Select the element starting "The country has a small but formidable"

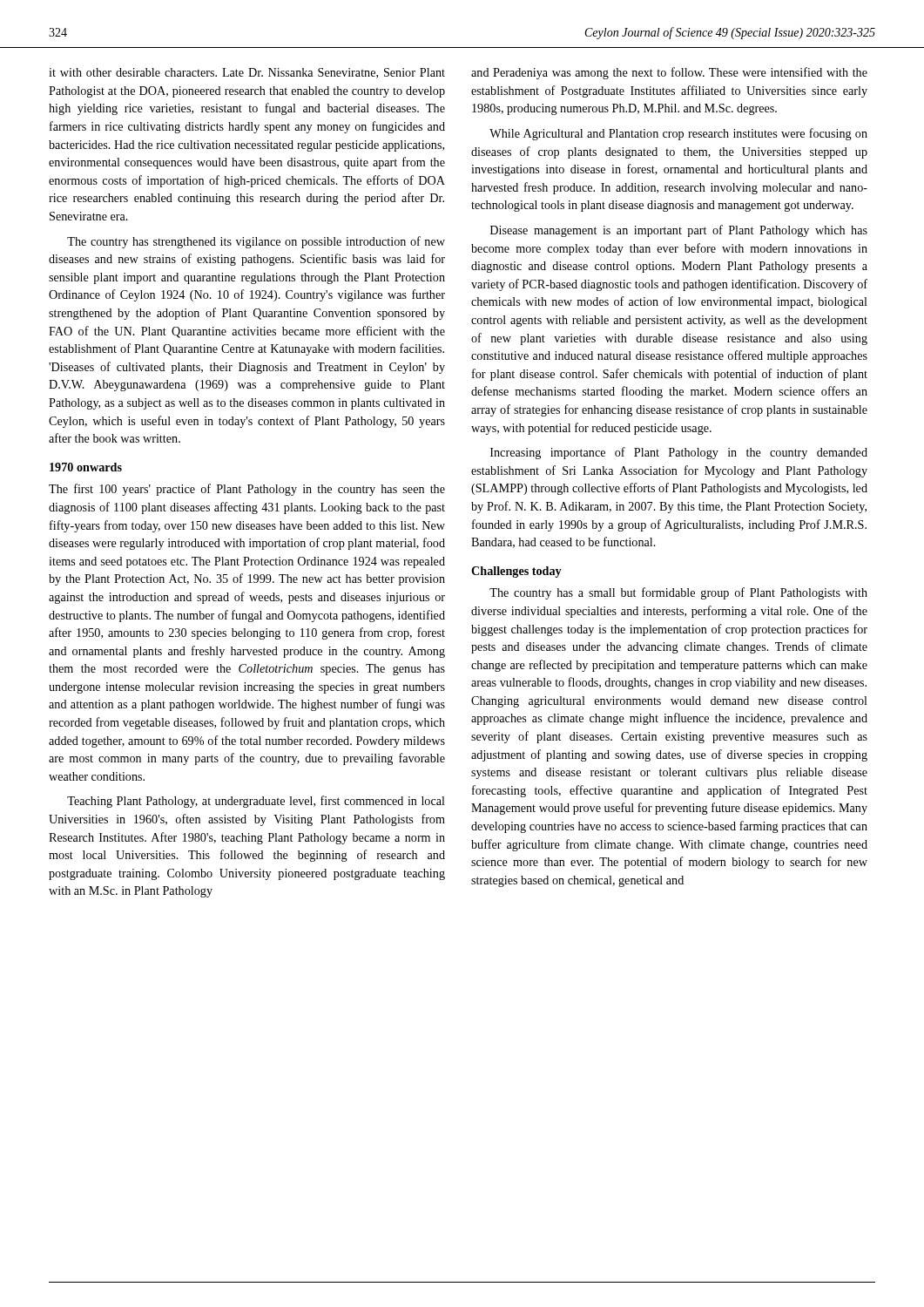(x=669, y=737)
